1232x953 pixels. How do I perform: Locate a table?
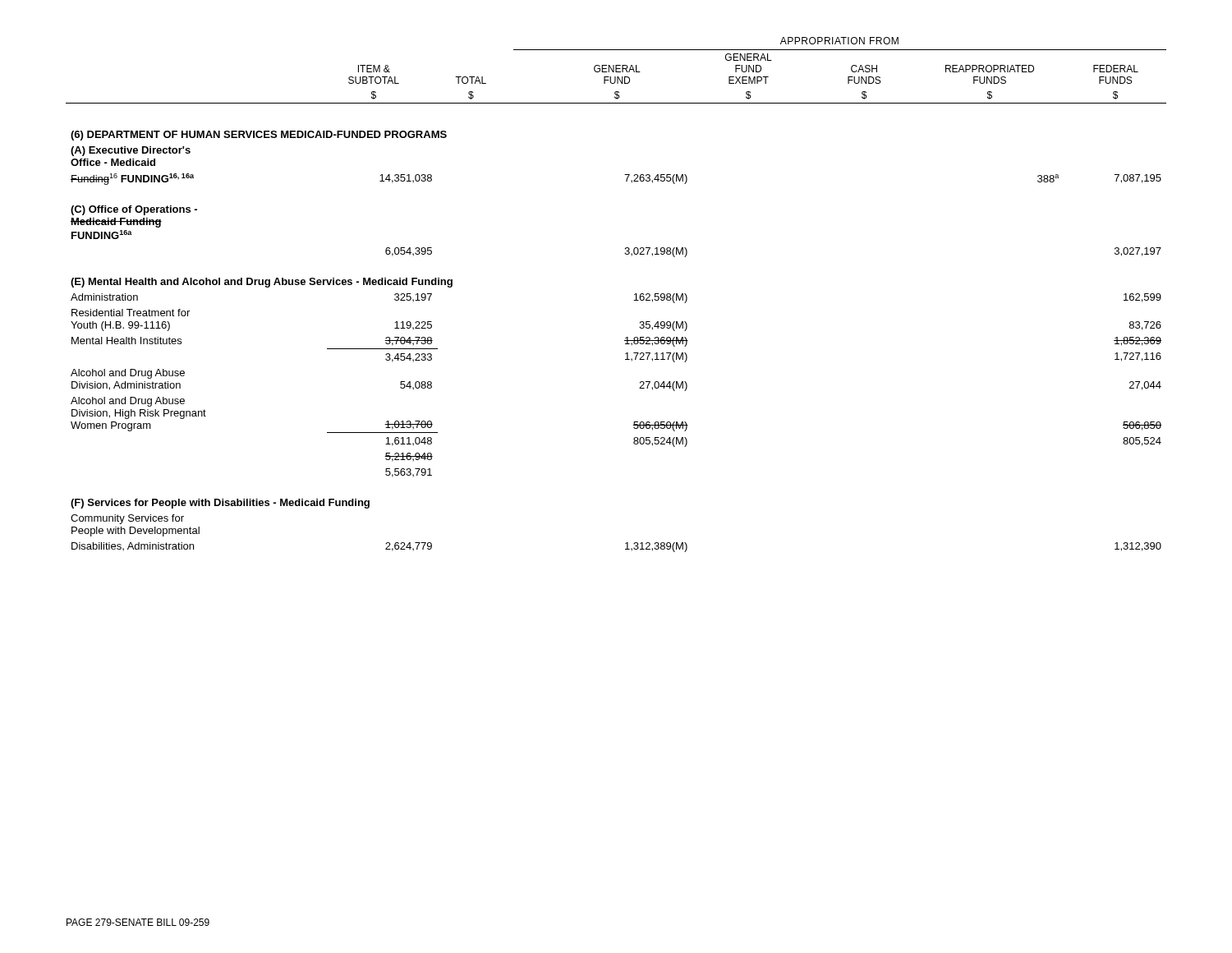(x=616, y=293)
